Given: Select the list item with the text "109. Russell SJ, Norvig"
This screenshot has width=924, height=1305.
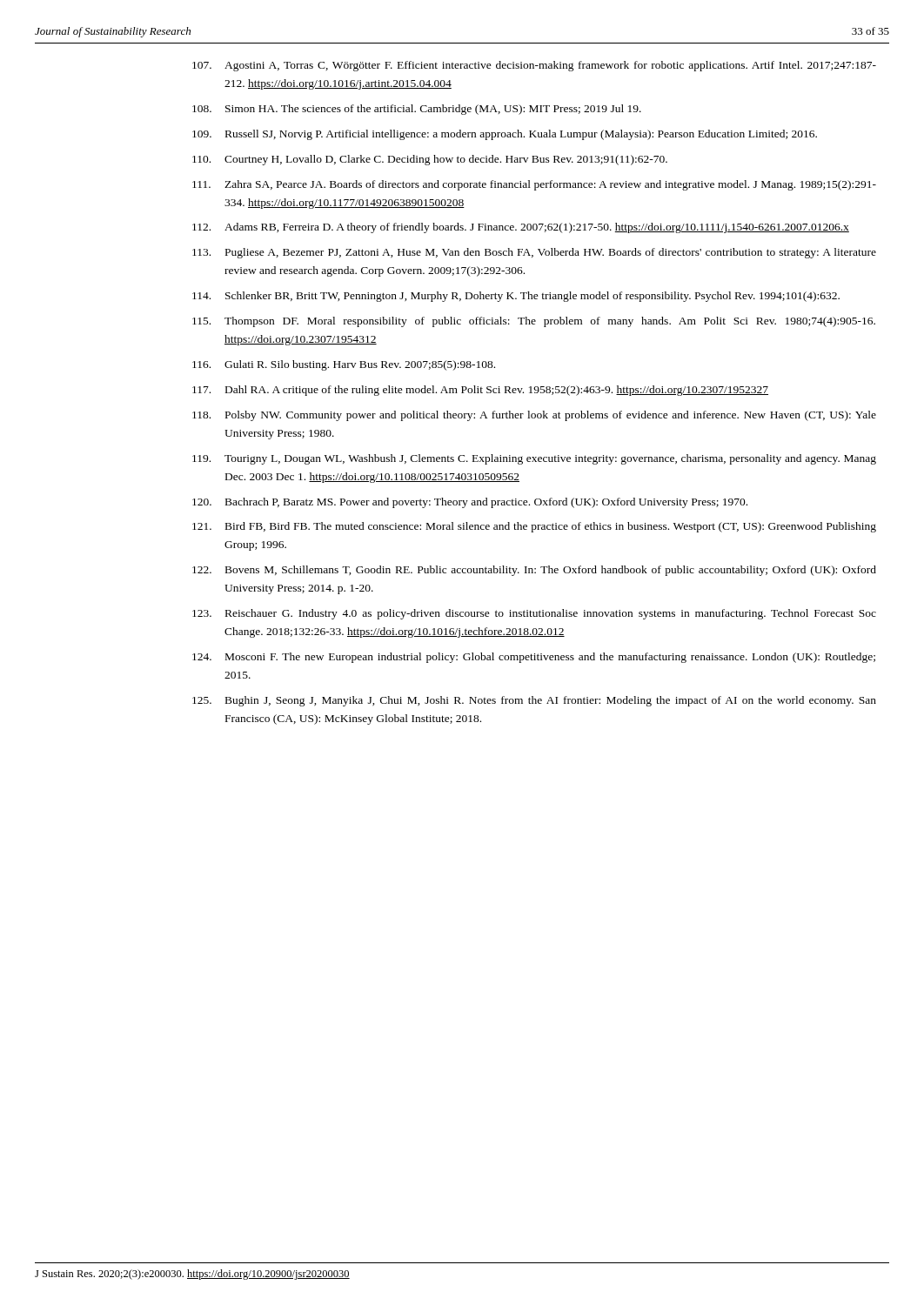Looking at the screenshot, I should [534, 134].
